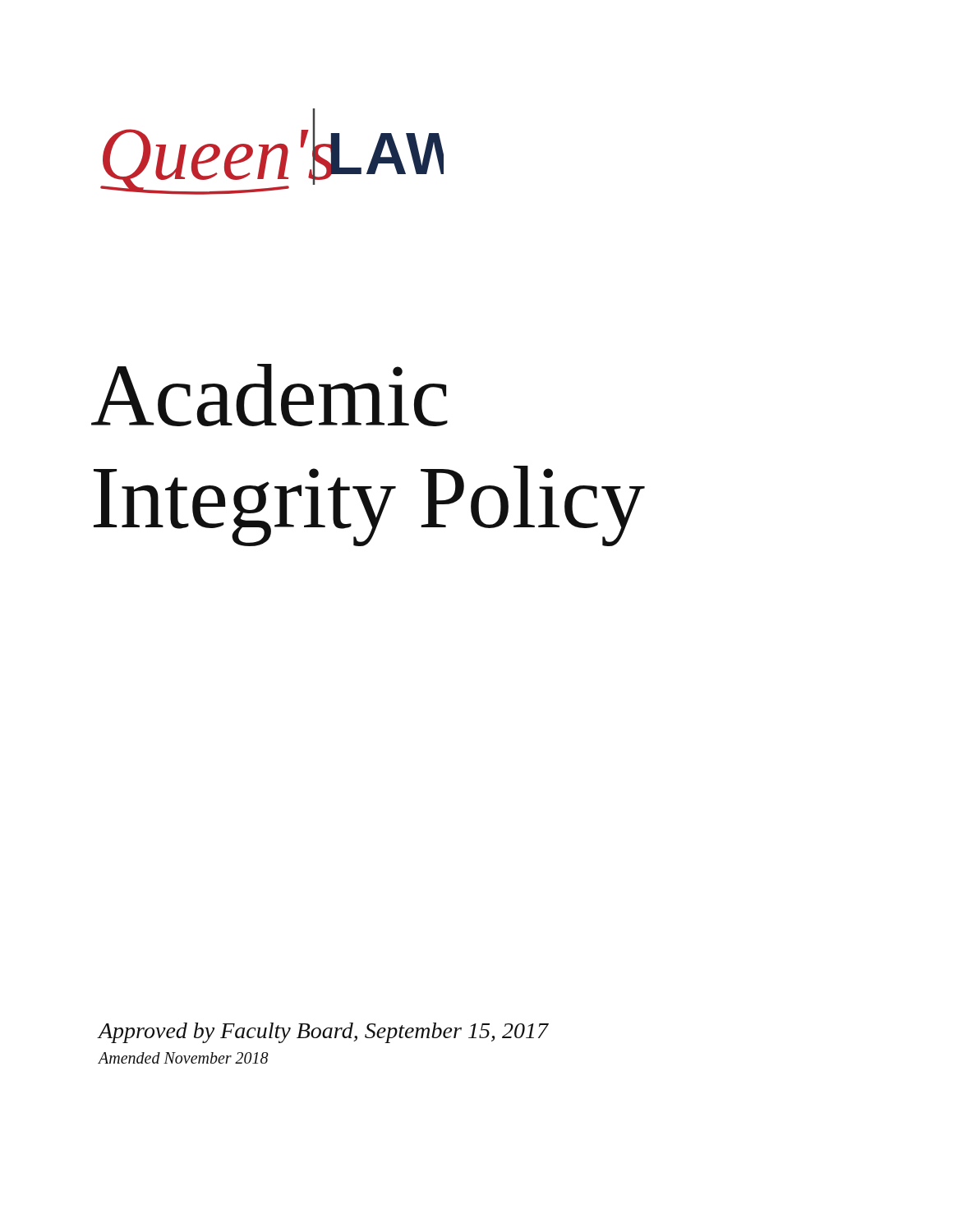Locate the logo
Screen dimensions: 1232x953
coord(271,152)
